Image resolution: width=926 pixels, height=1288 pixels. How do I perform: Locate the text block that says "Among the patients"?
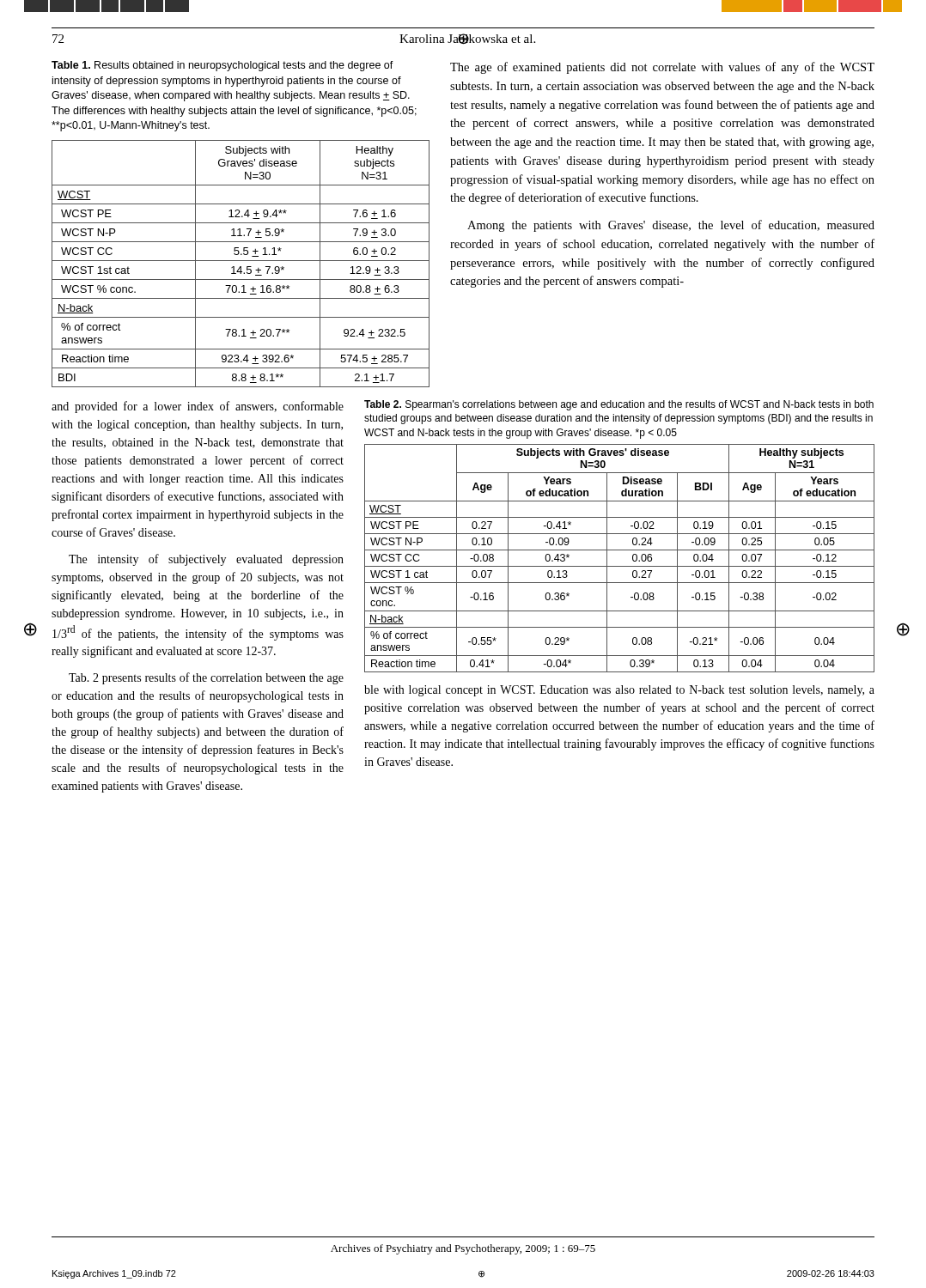click(x=662, y=253)
